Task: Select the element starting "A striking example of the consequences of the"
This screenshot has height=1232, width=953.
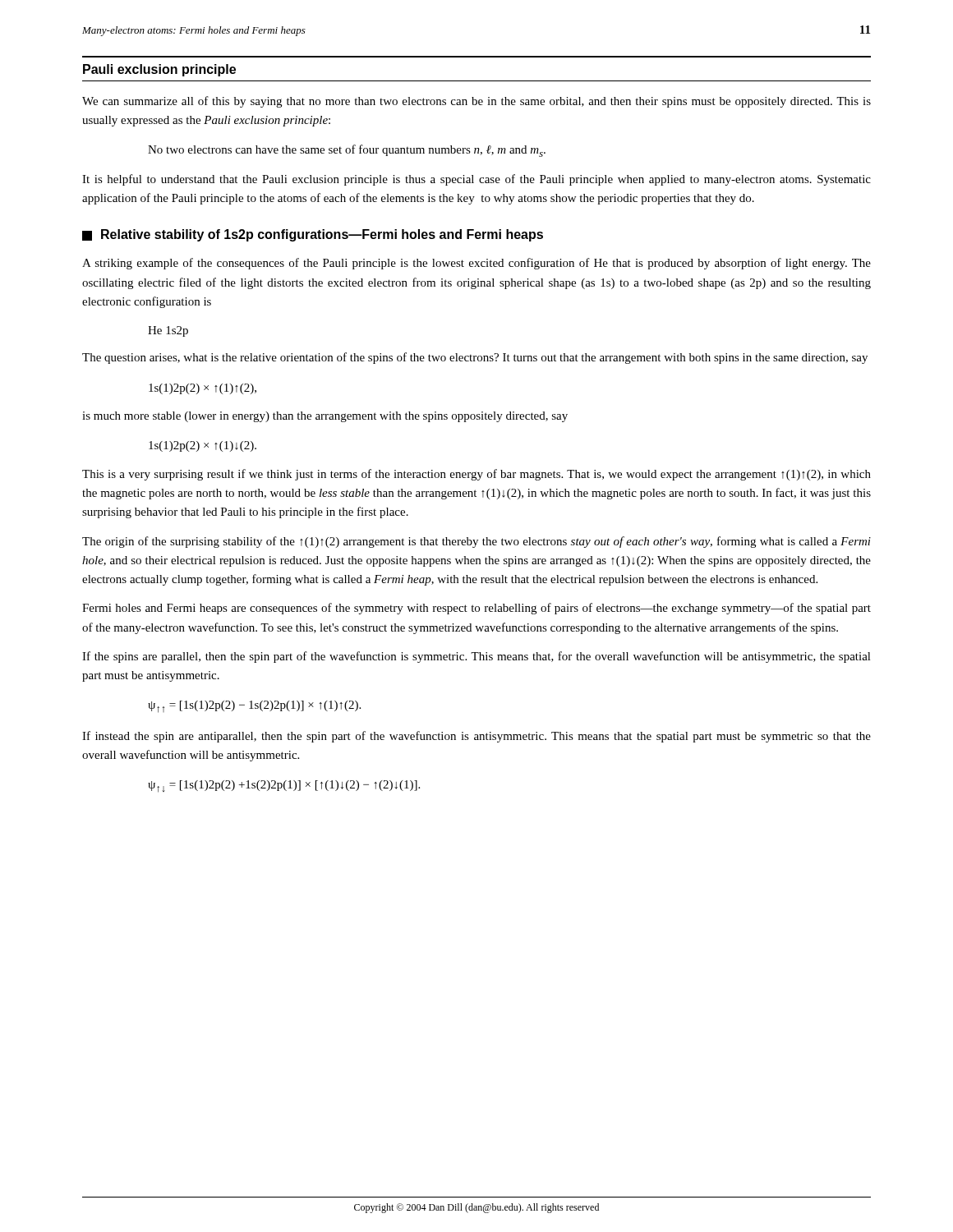Action: pyautogui.click(x=476, y=283)
